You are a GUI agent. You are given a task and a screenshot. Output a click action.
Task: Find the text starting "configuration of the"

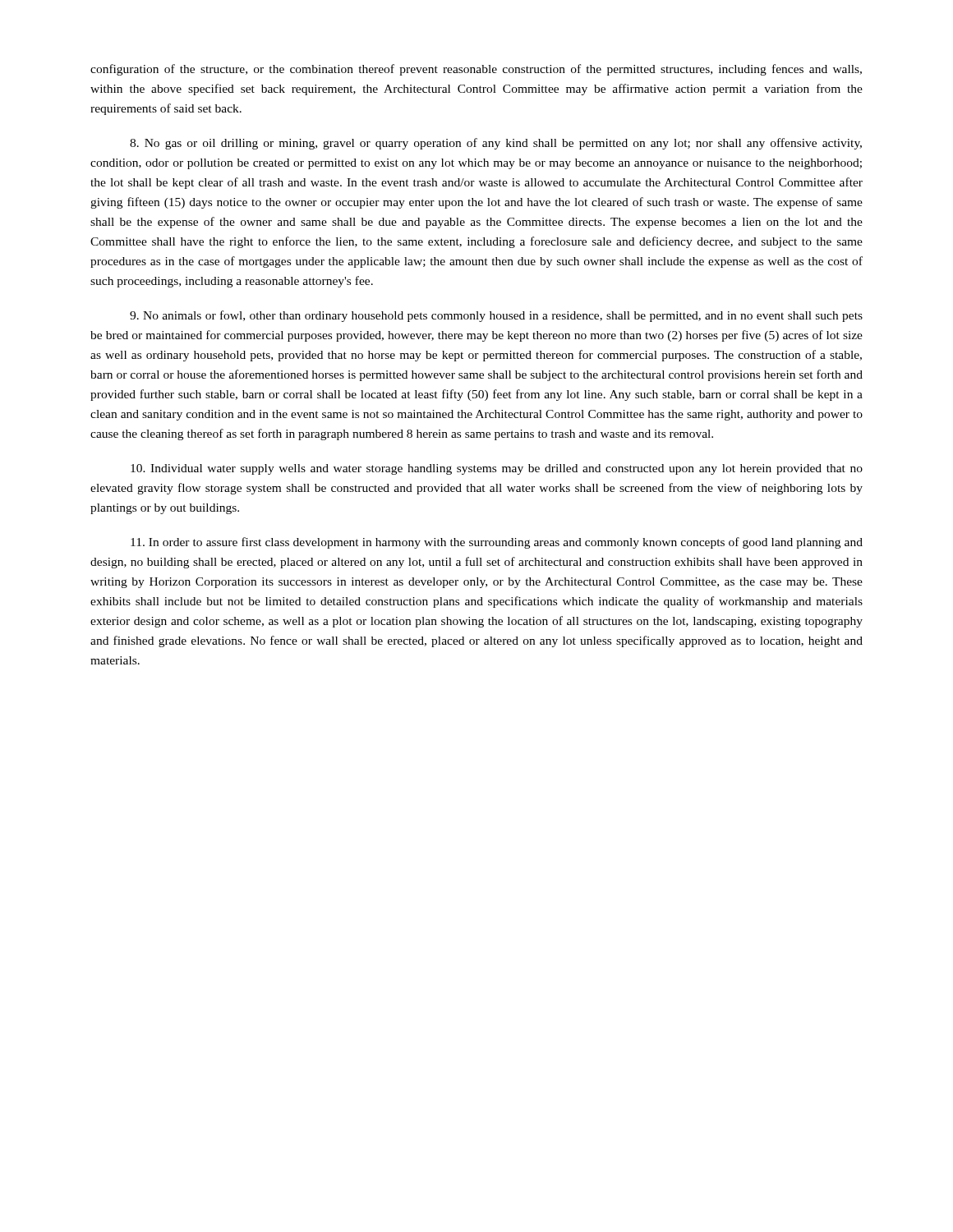(x=476, y=88)
